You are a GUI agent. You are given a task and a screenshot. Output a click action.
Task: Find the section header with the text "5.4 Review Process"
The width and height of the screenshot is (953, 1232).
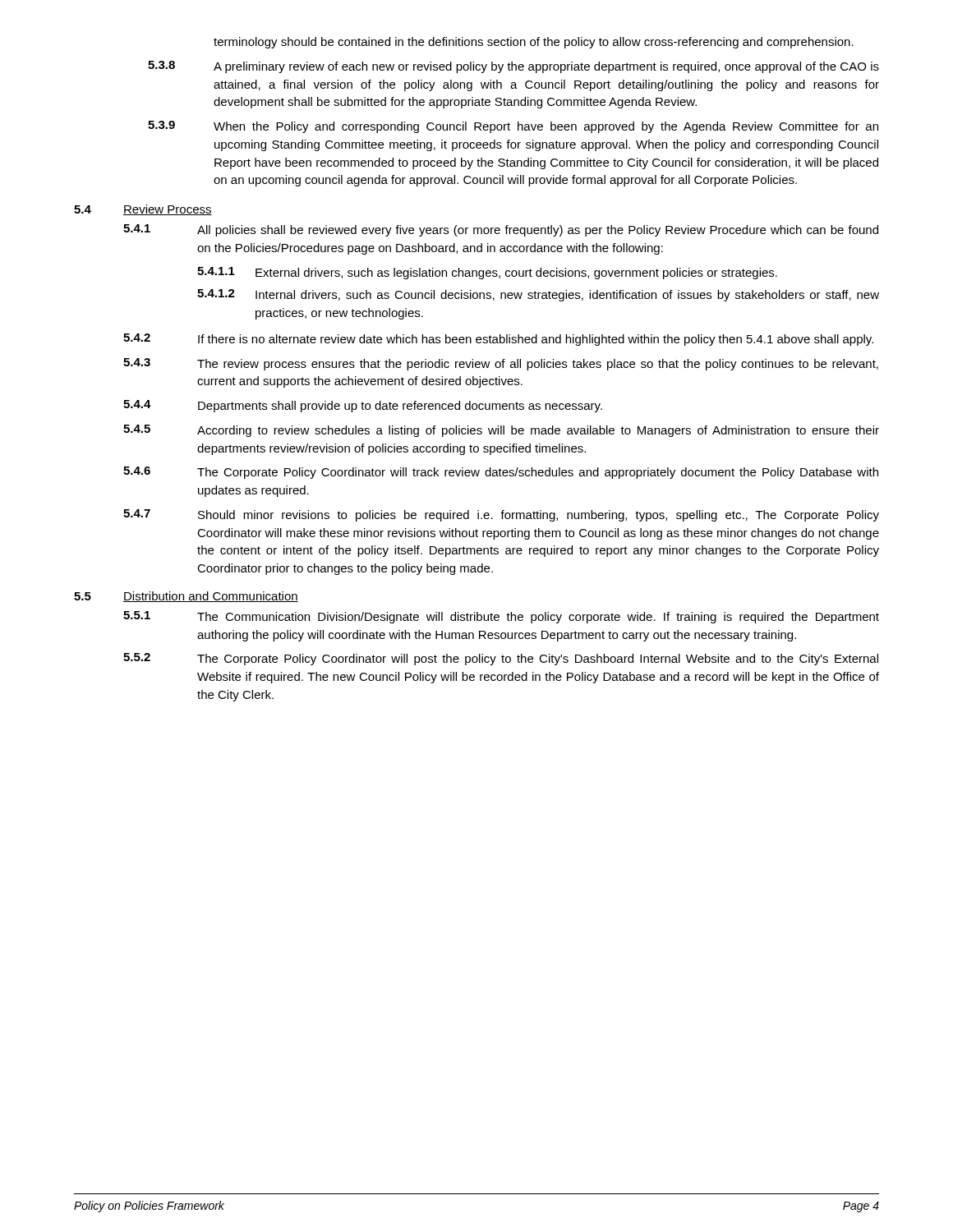point(143,209)
